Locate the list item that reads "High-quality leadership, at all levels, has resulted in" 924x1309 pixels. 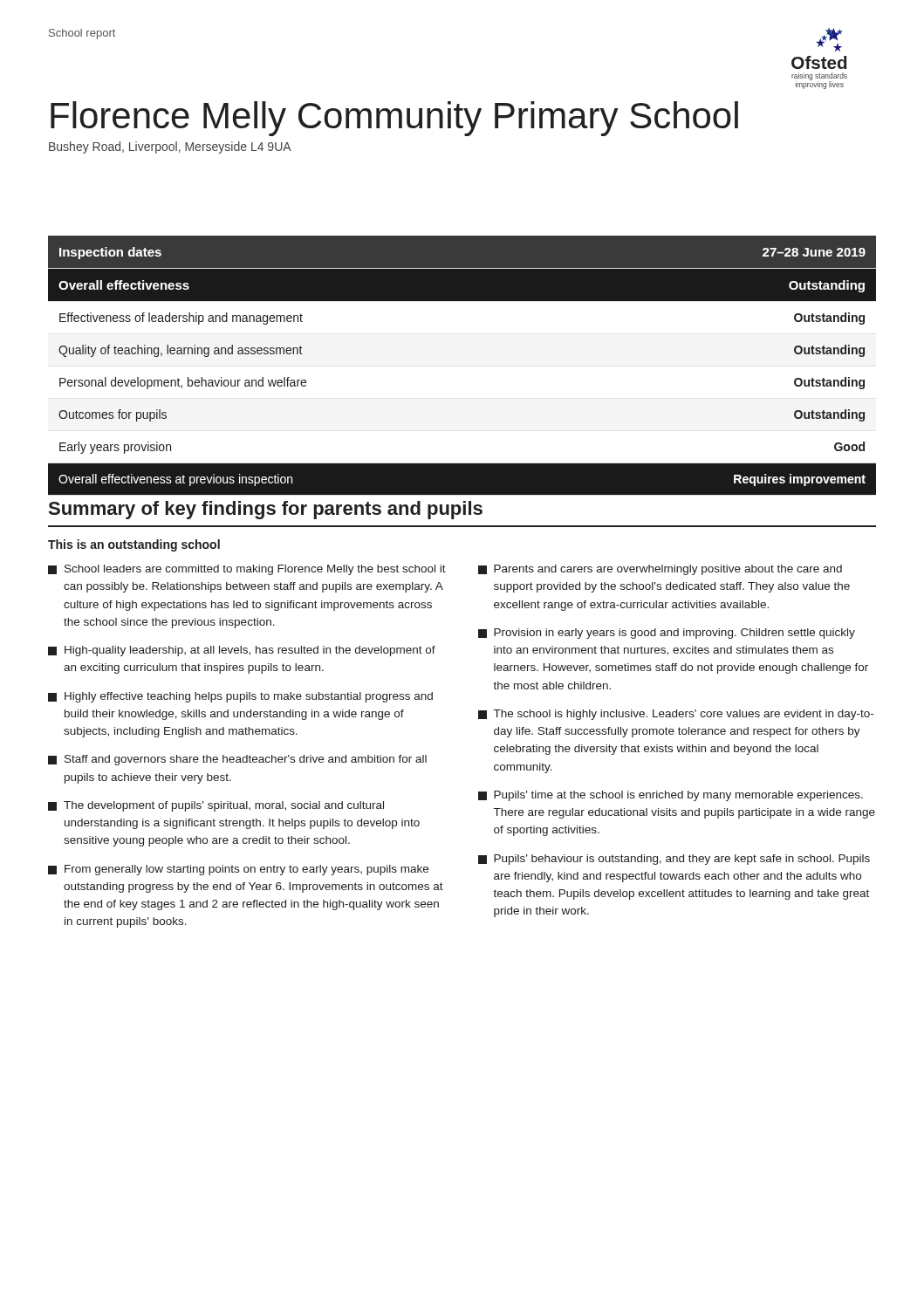247,659
